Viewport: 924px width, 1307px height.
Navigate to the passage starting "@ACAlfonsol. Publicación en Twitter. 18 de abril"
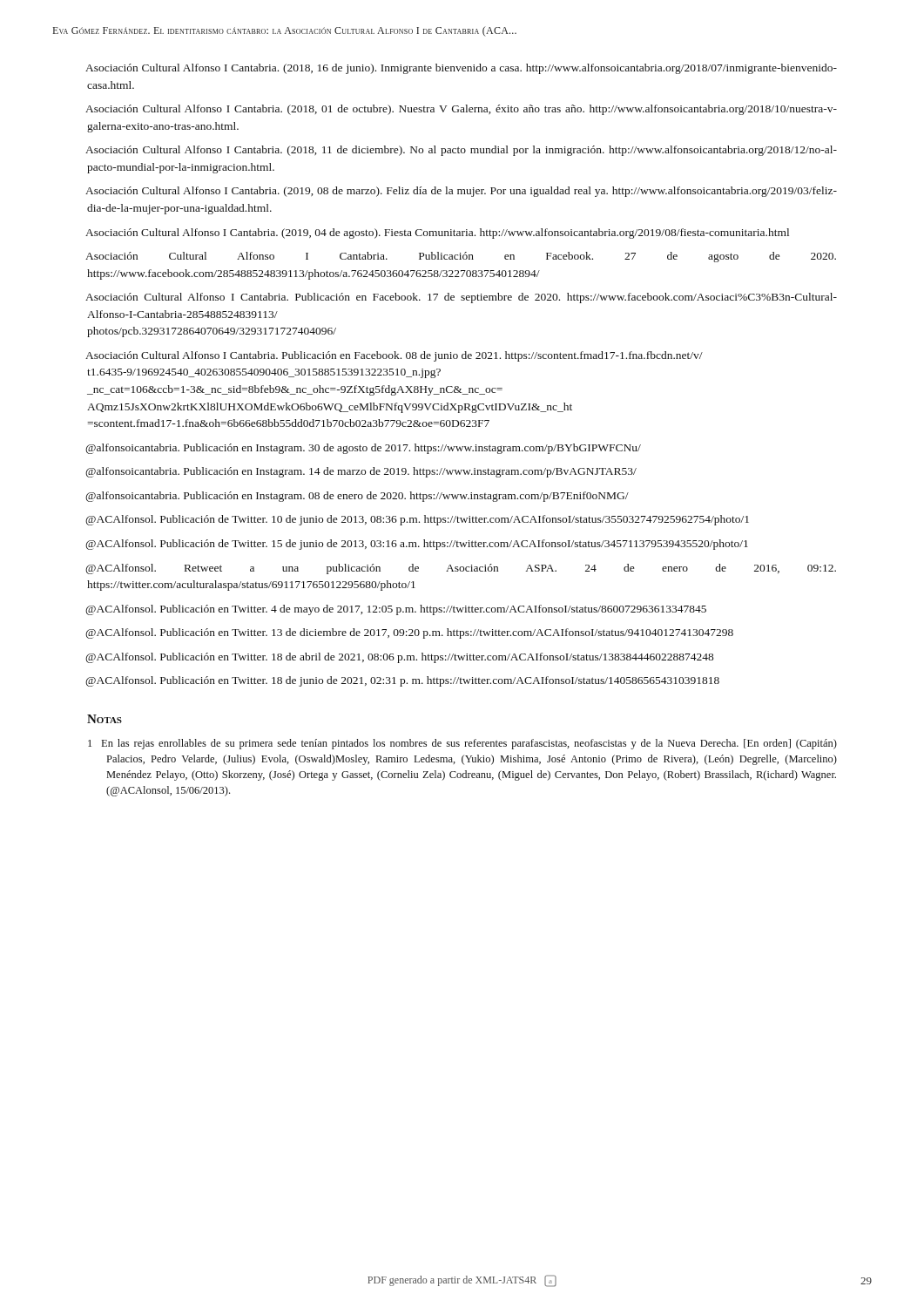coord(401,656)
